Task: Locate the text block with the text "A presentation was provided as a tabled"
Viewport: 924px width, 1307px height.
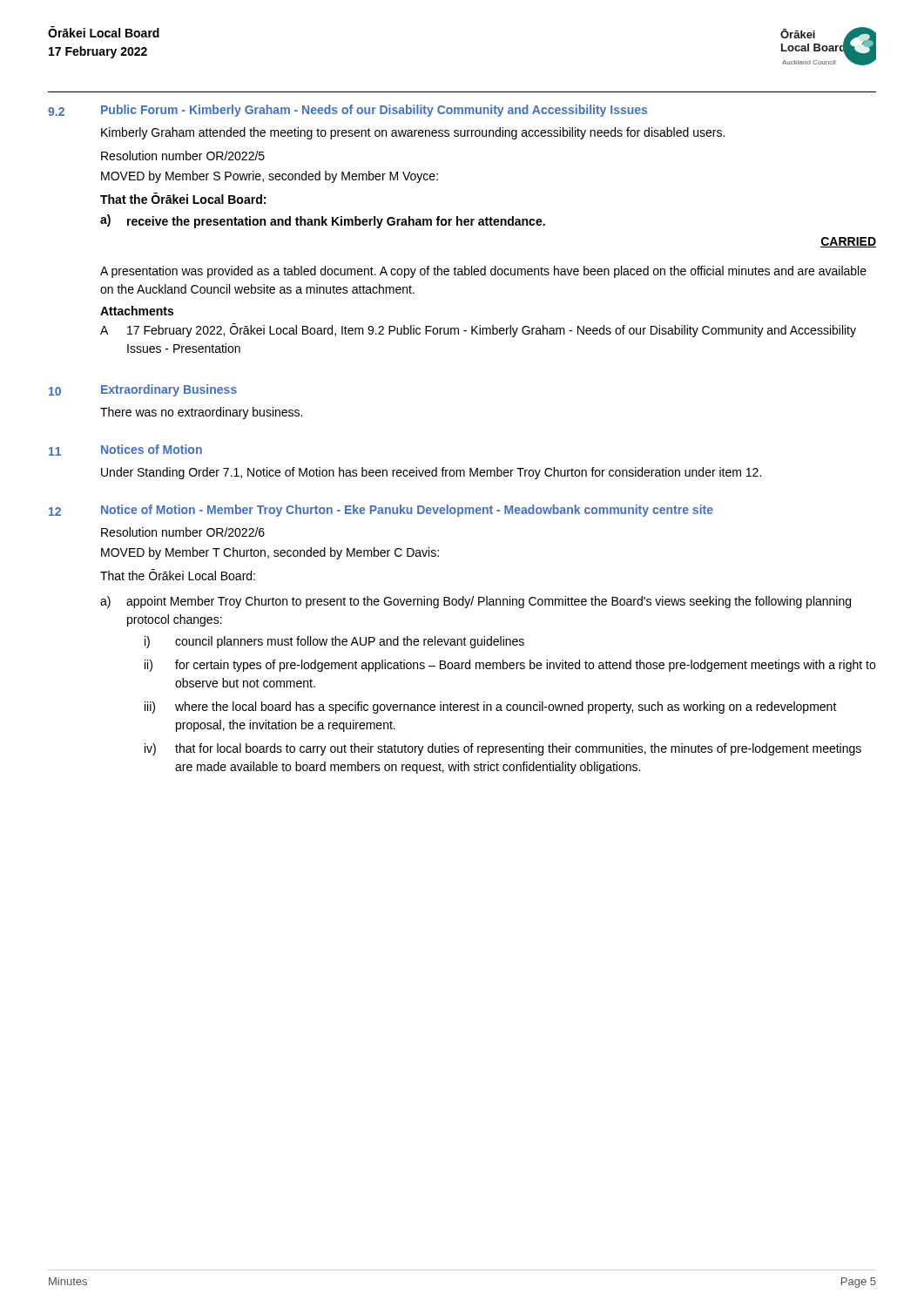Action: coord(483,280)
